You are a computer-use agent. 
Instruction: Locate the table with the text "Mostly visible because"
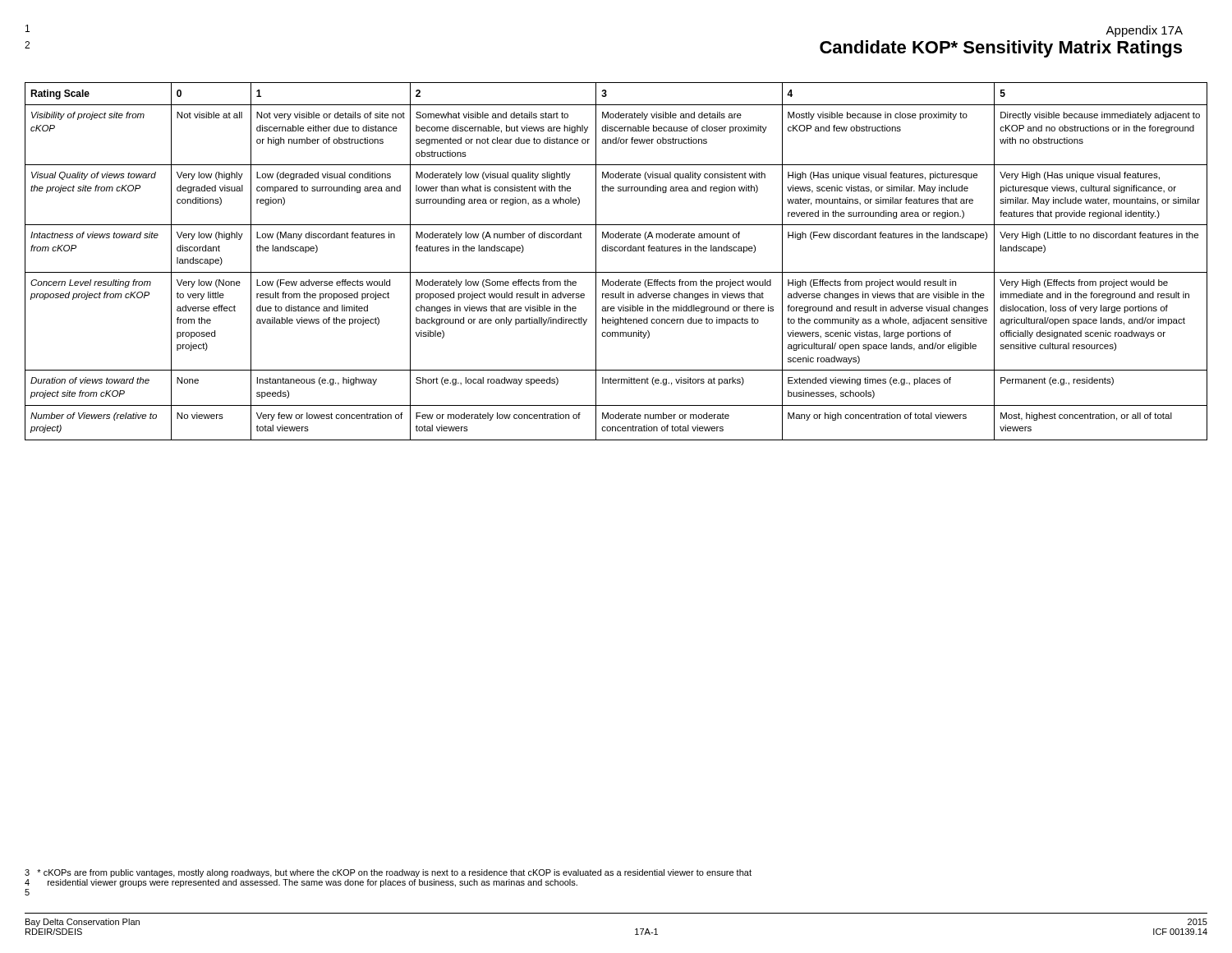point(616,261)
